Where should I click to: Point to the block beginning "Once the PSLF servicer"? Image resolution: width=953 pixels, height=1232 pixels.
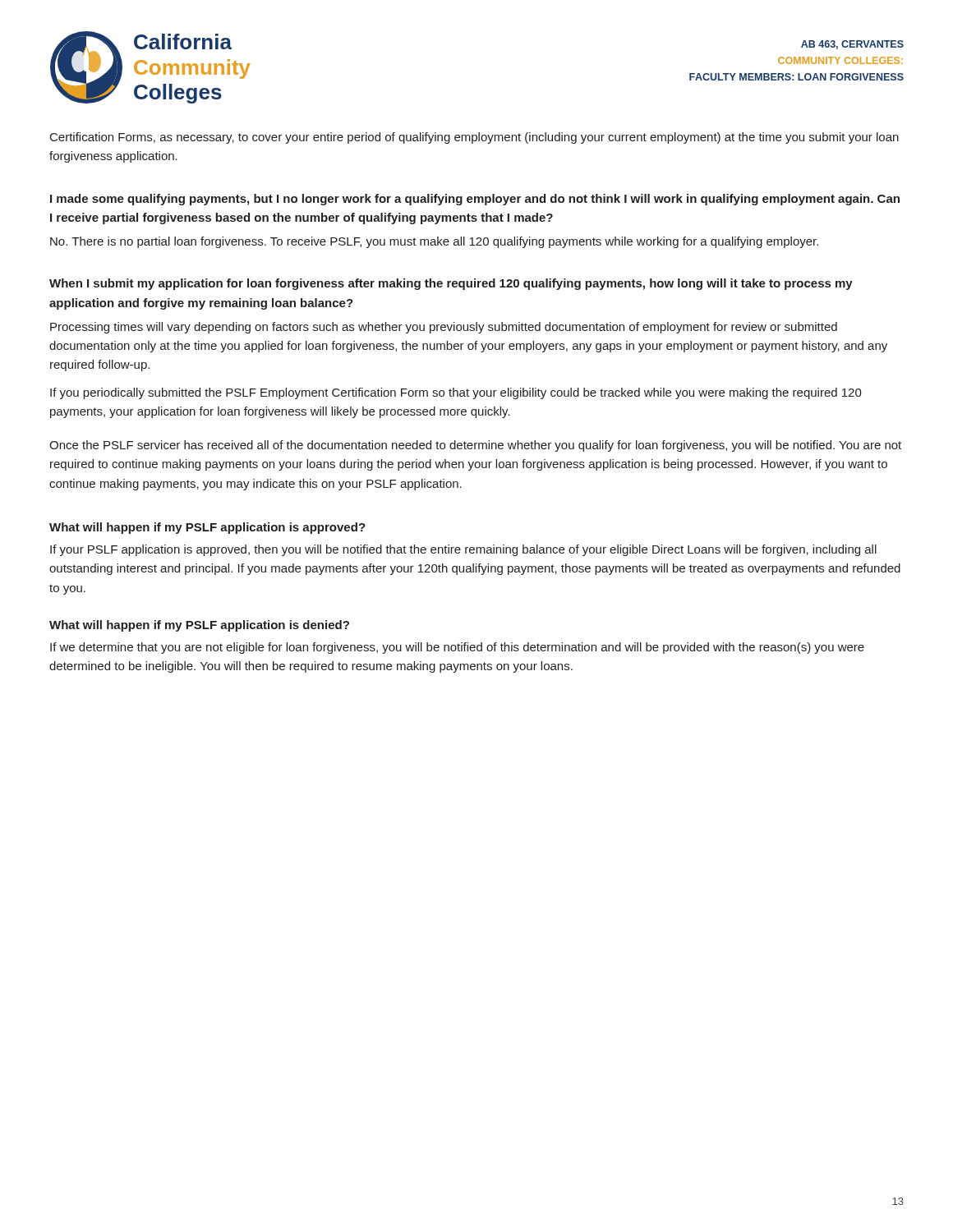tap(475, 464)
